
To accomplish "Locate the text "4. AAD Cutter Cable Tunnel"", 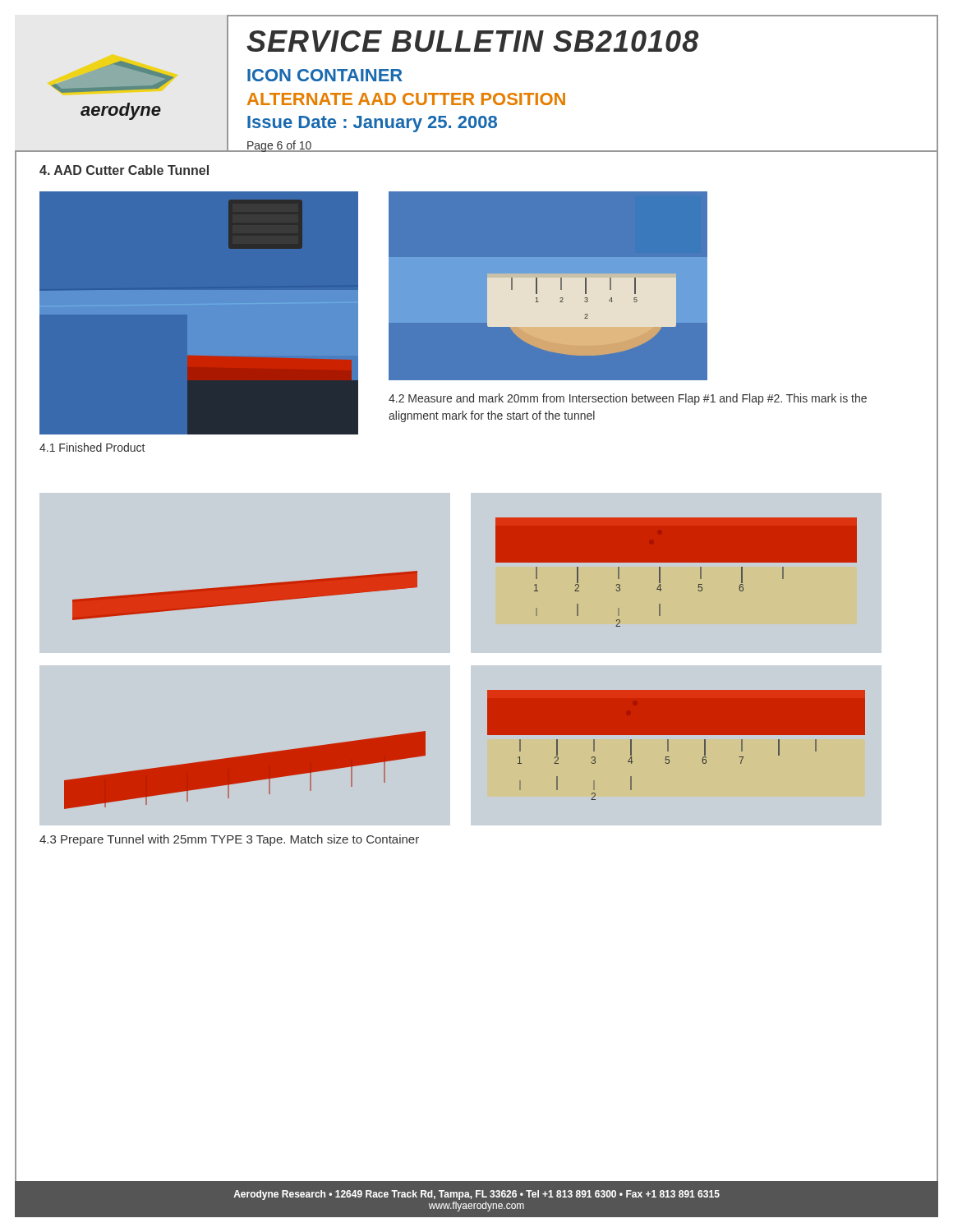I will [x=125, y=170].
